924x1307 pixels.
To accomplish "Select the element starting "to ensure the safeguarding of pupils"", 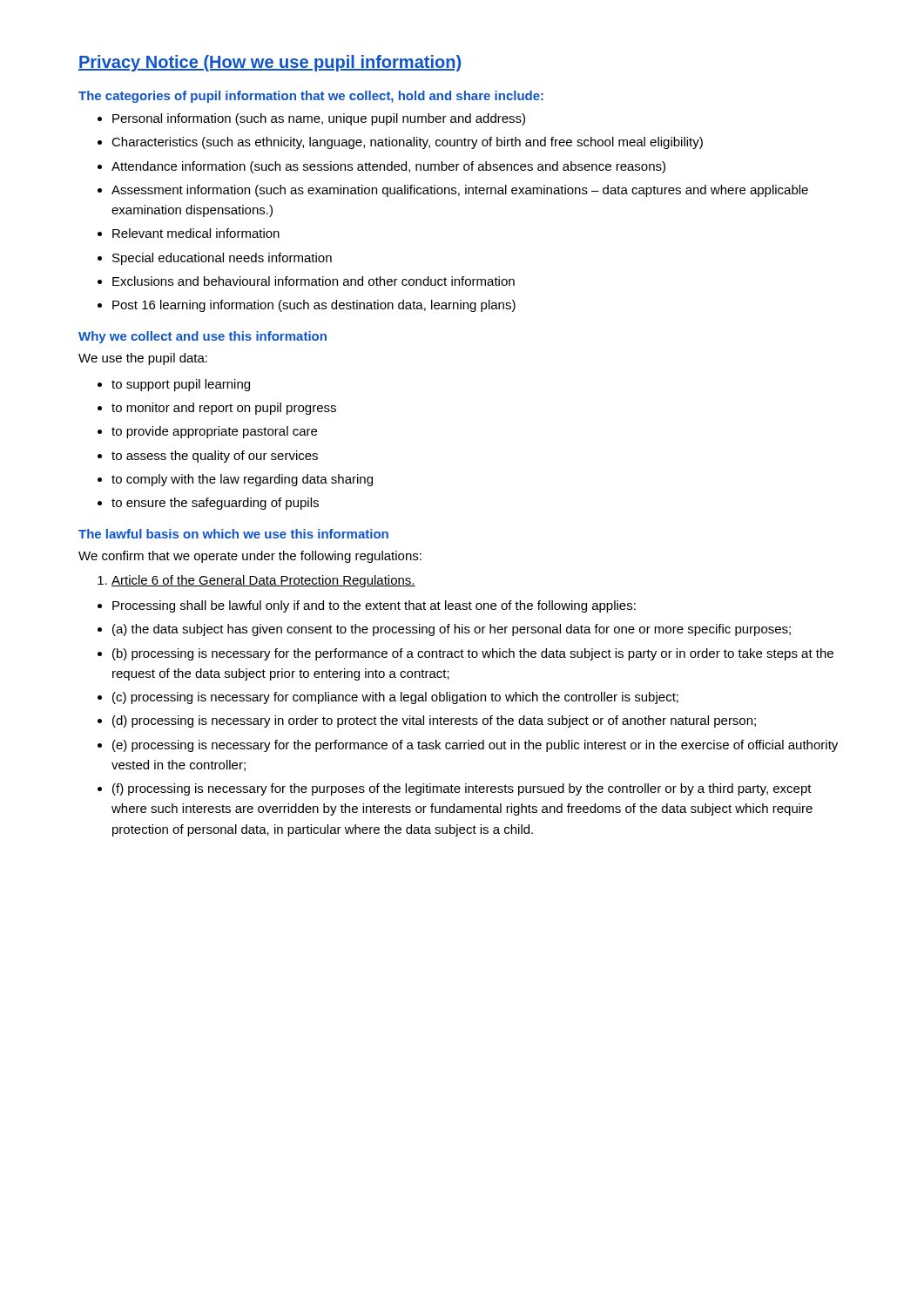I will (215, 502).
